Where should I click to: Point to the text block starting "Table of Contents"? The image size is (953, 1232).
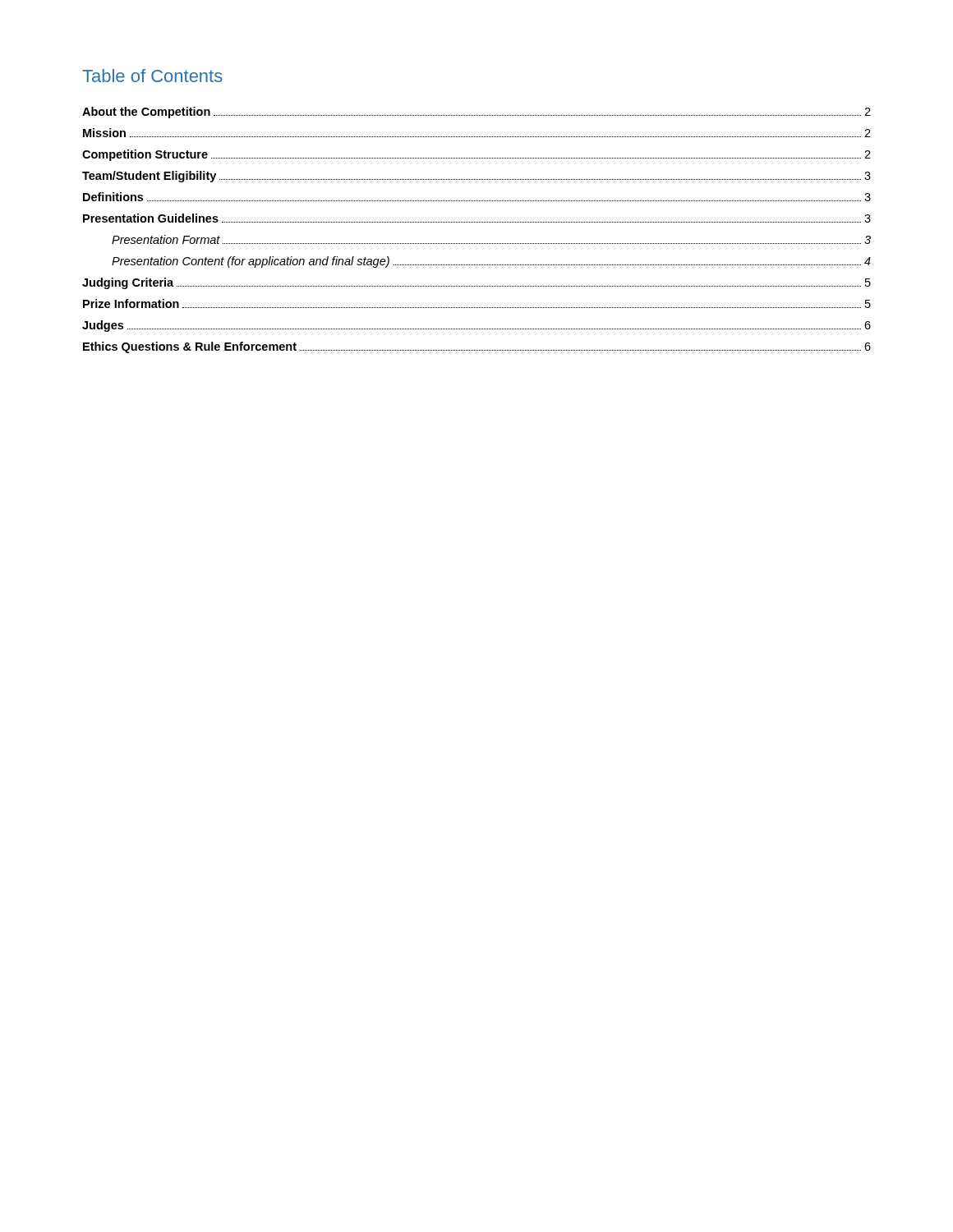[x=152, y=76]
